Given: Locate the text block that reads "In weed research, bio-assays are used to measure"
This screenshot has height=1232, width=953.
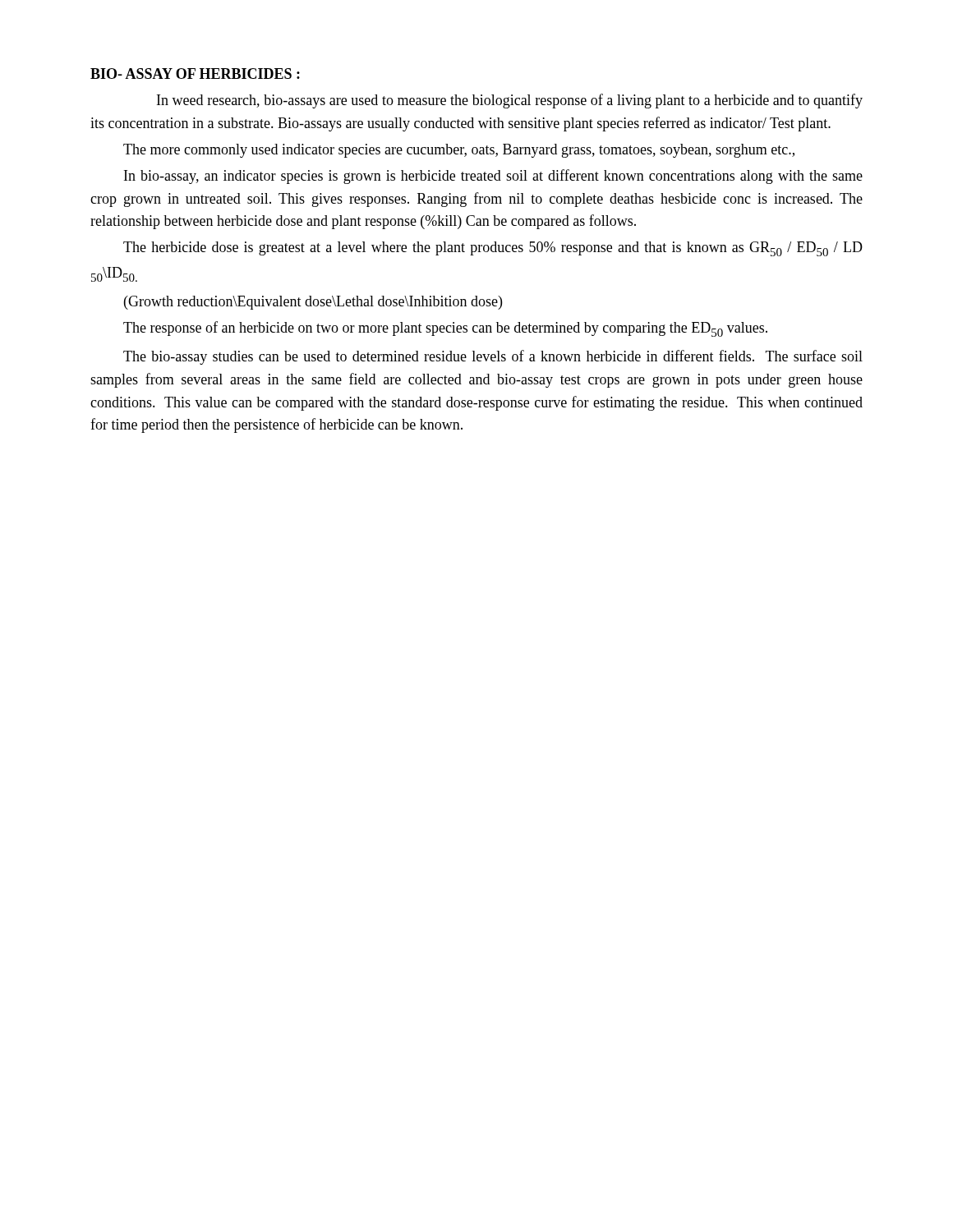Looking at the screenshot, I should pyautogui.click(x=476, y=263).
